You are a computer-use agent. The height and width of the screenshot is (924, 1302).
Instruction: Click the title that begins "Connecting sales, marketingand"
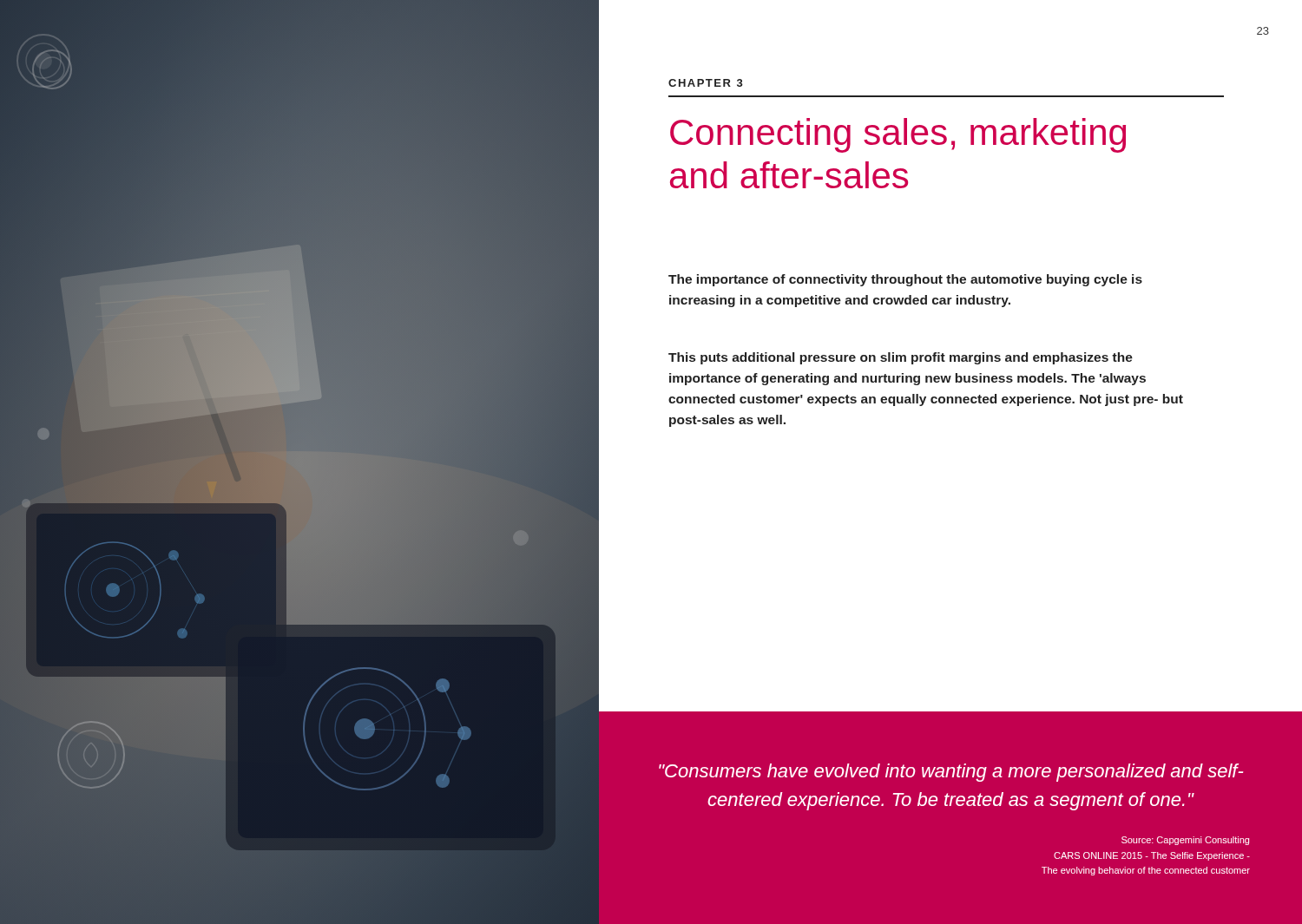coord(946,154)
